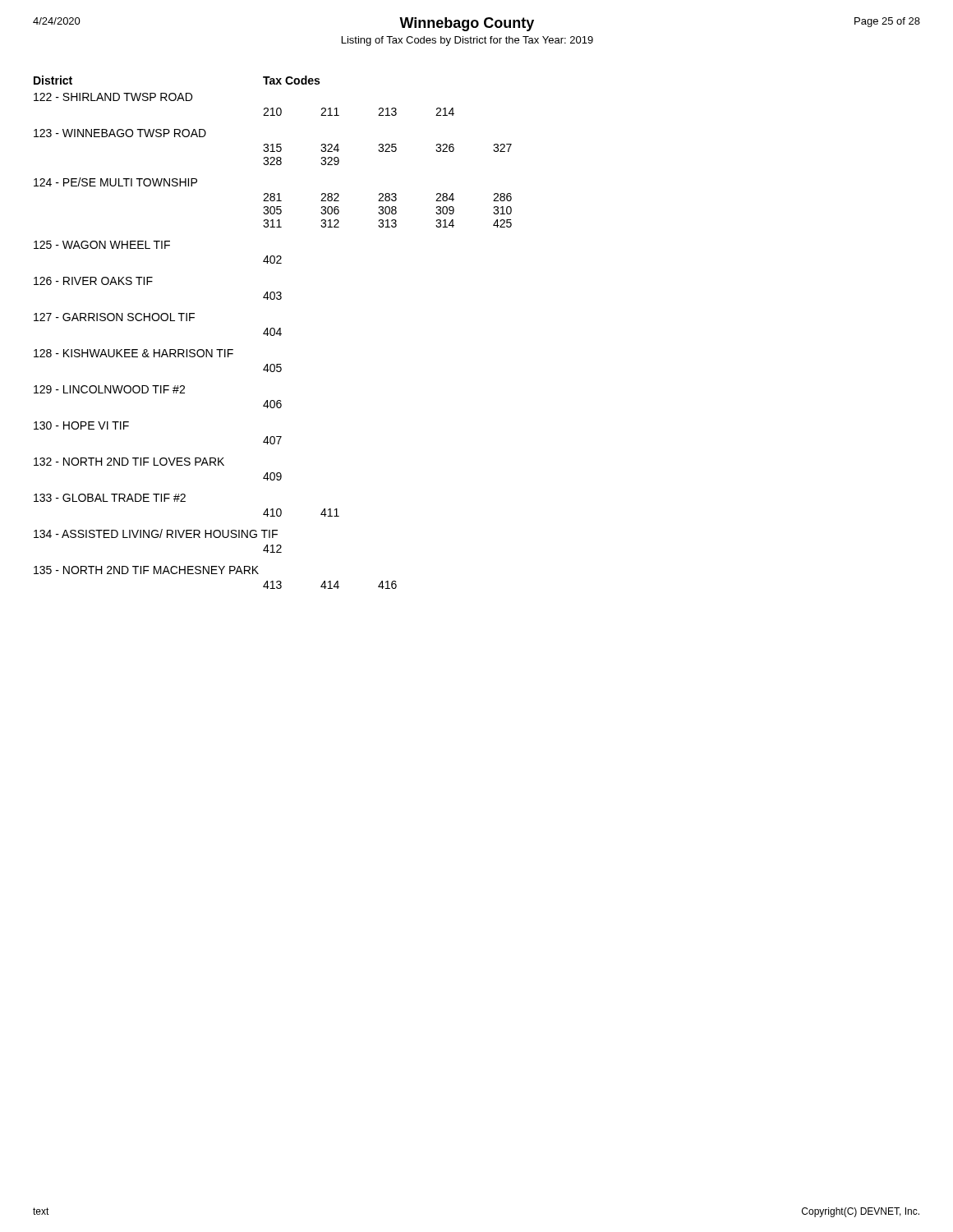Screen dimensions: 1232x953
Task: Find the text starting "127 - GARRISON SCHOOL TIF 404"
Action: (x=114, y=317)
